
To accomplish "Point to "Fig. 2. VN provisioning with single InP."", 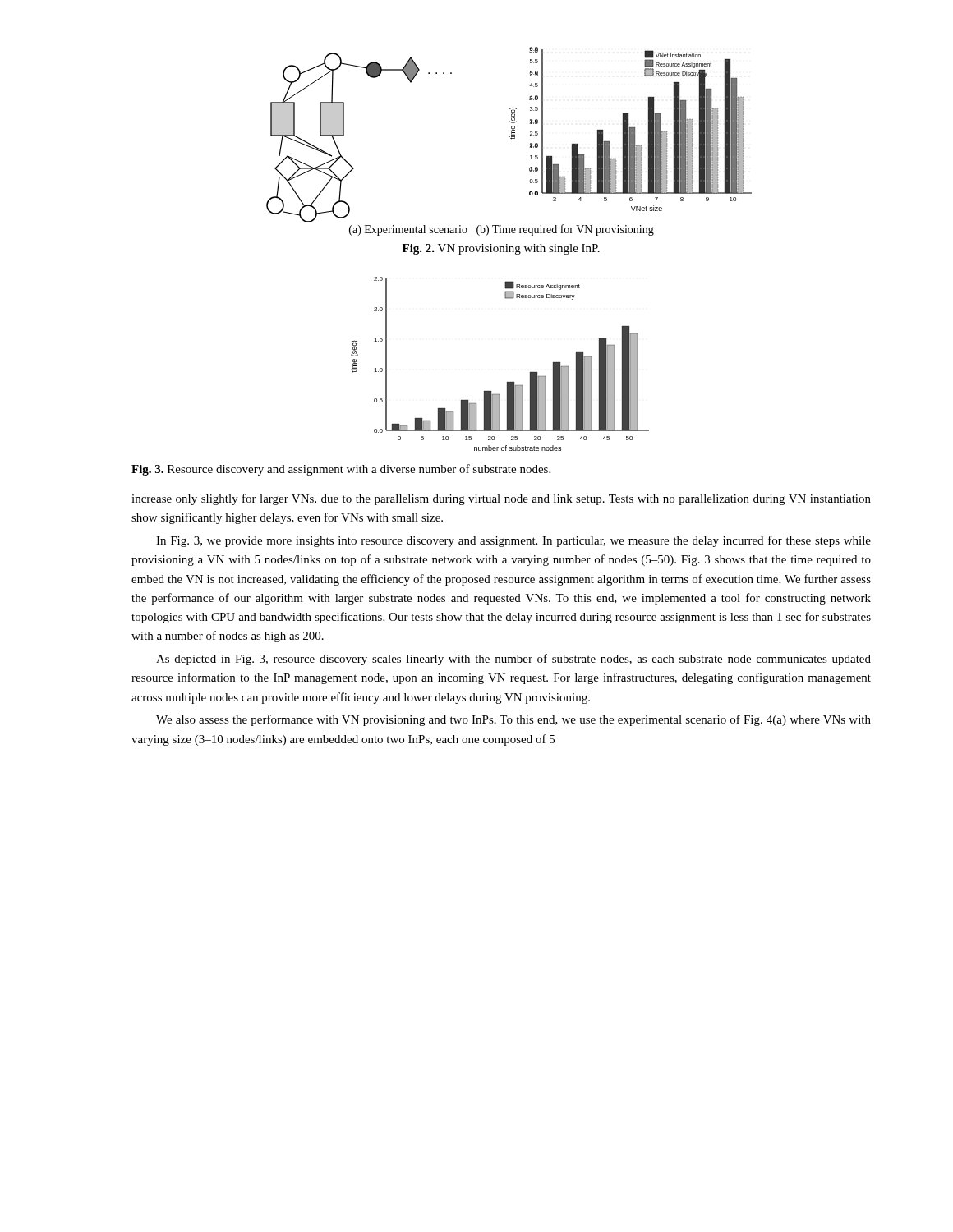I will 501,248.
